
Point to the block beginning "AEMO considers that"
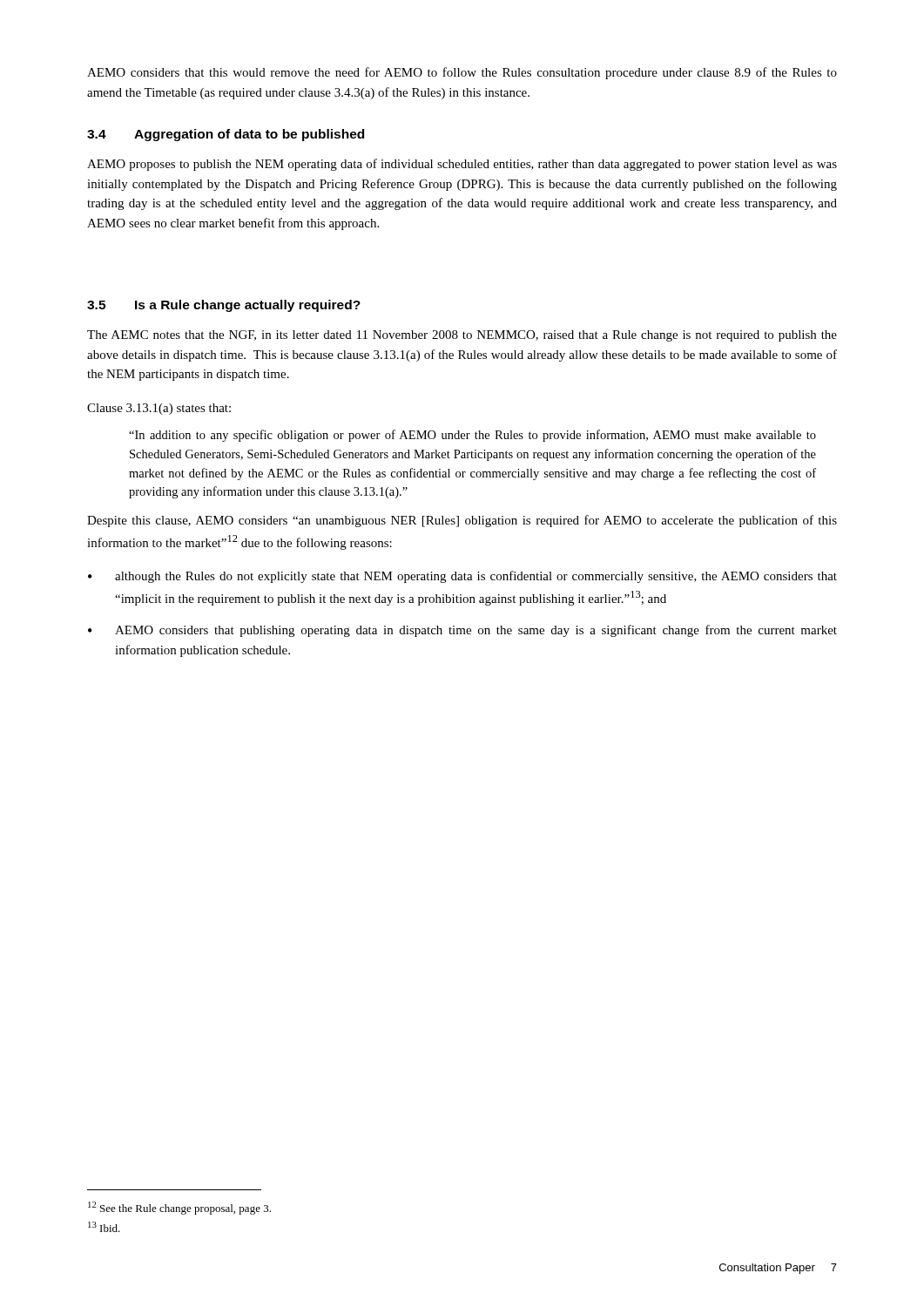pyautogui.click(x=462, y=82)
